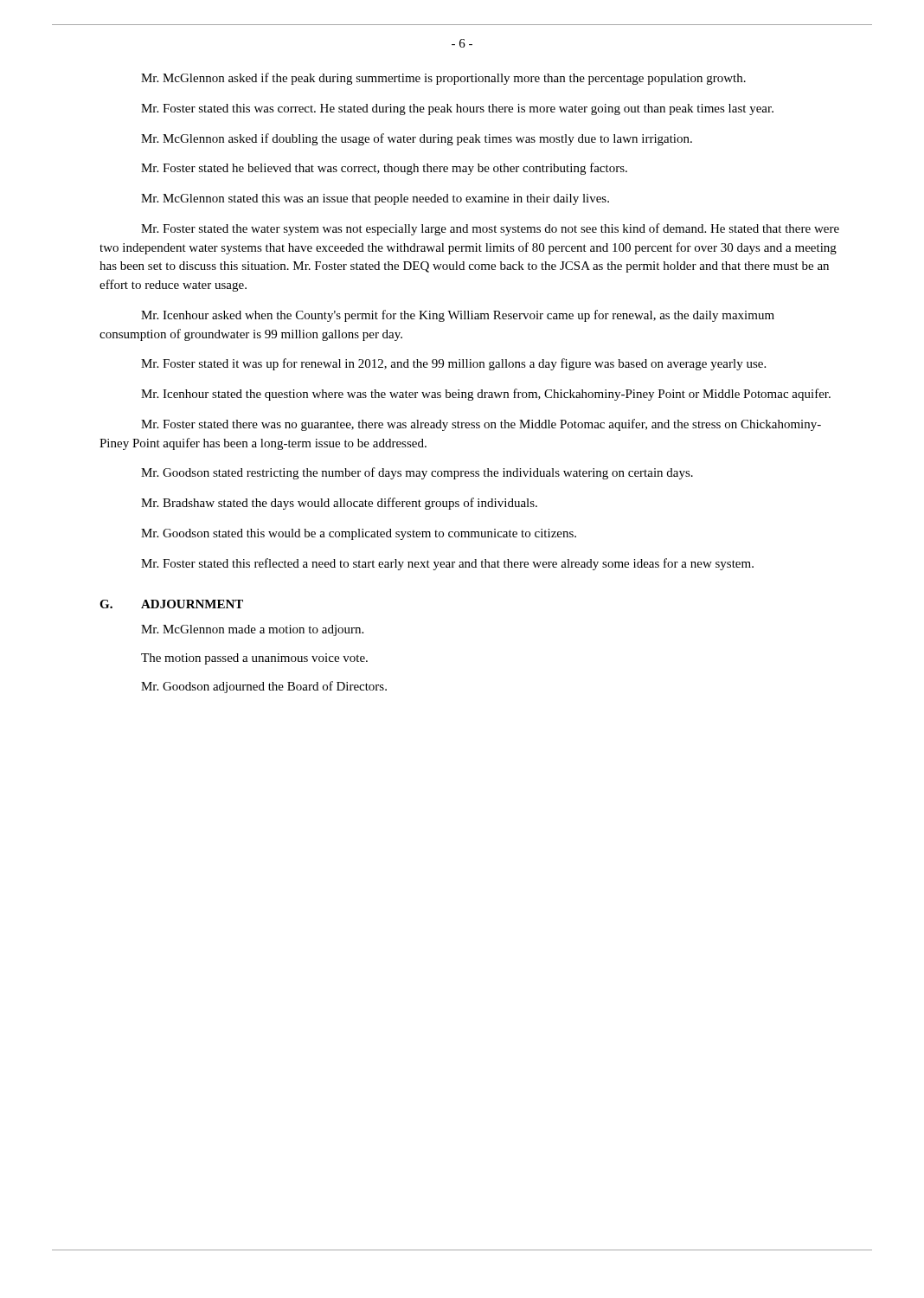Point to the block beginning "Mr. Icenhour stated"
This screenshot has height=1298, width=924.
tap(486, 394)
